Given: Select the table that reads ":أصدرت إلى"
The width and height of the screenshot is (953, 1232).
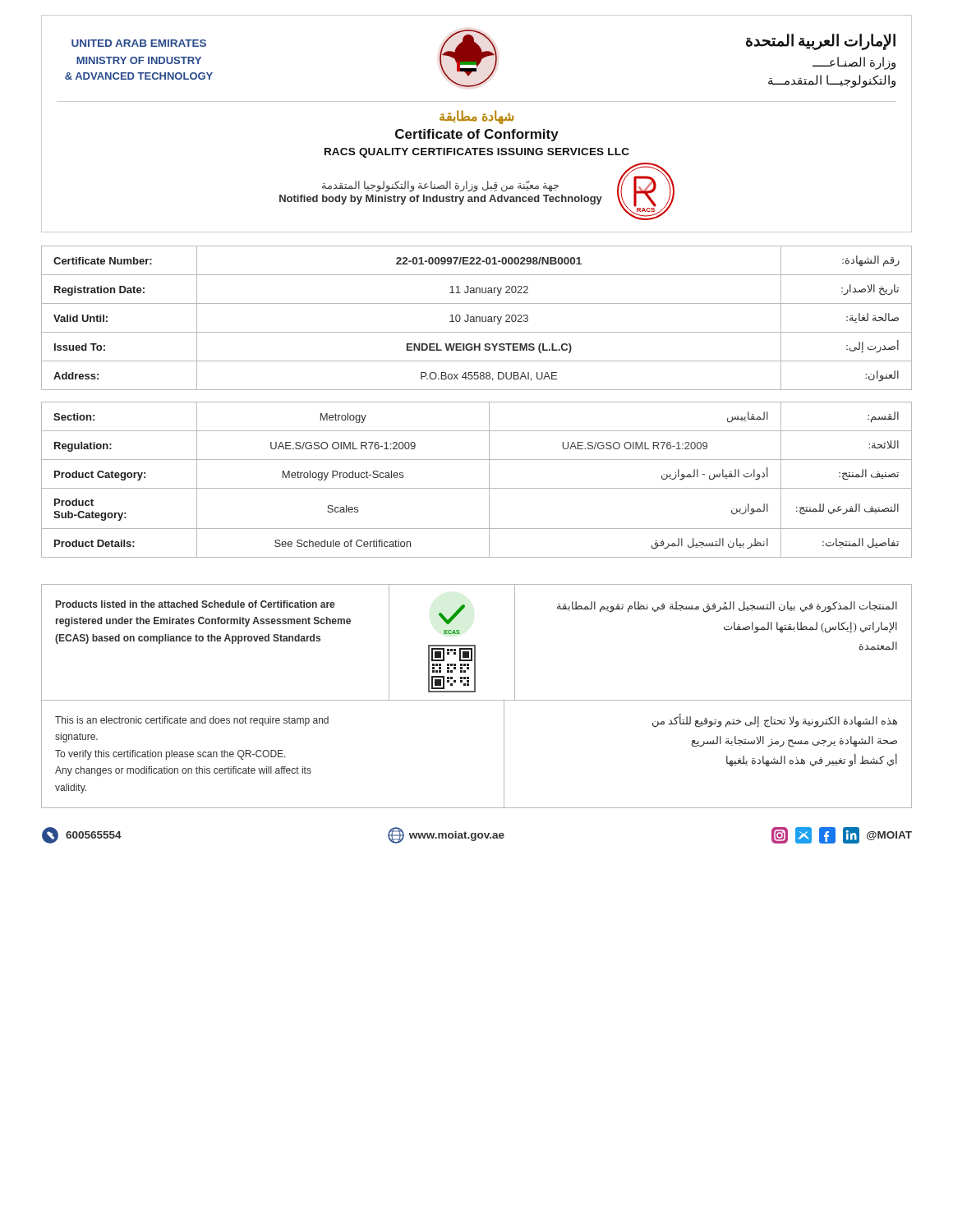Looking at the screenshot, I should 476,318.
